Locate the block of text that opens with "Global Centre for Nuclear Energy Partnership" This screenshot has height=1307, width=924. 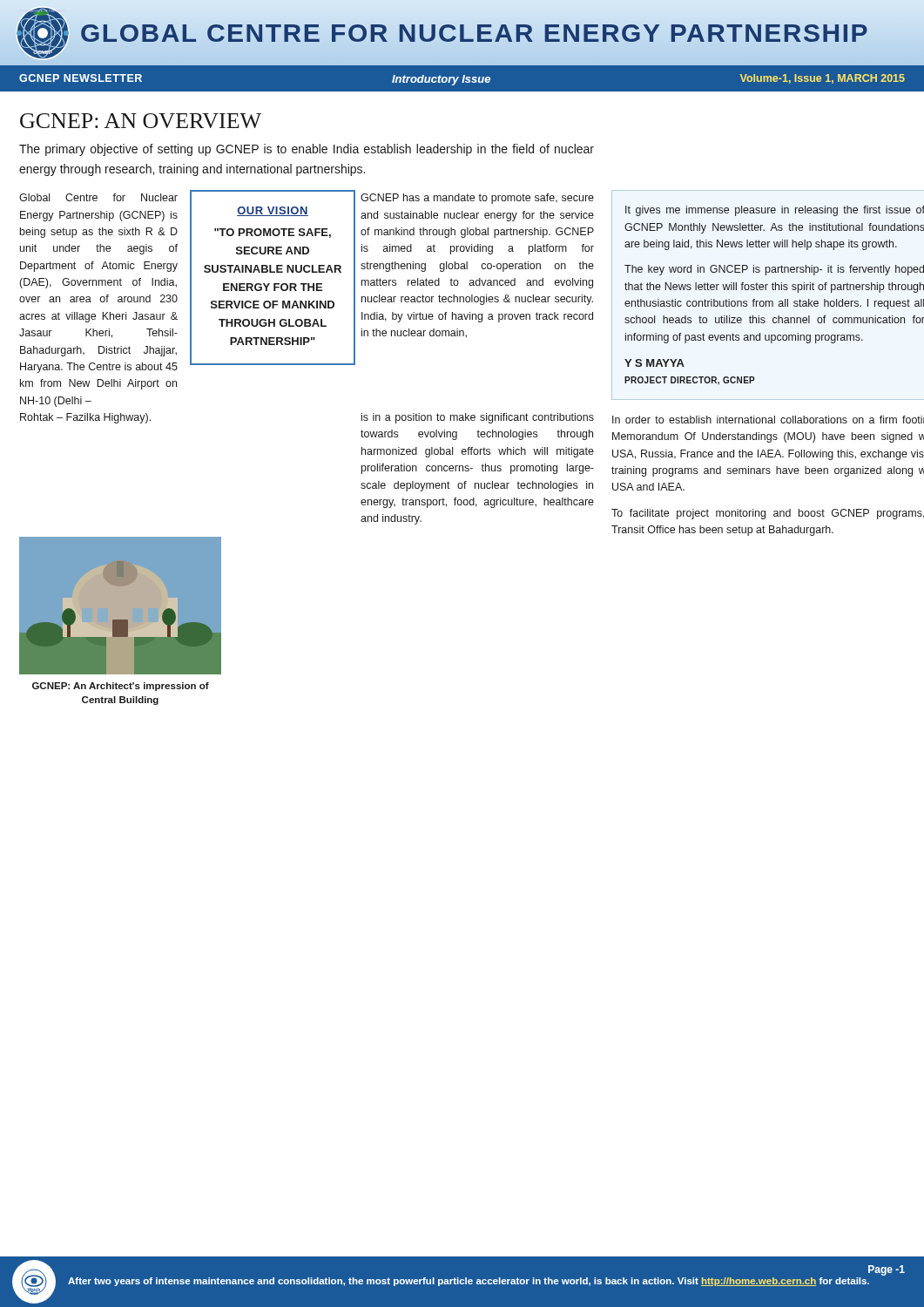point(98,299)
